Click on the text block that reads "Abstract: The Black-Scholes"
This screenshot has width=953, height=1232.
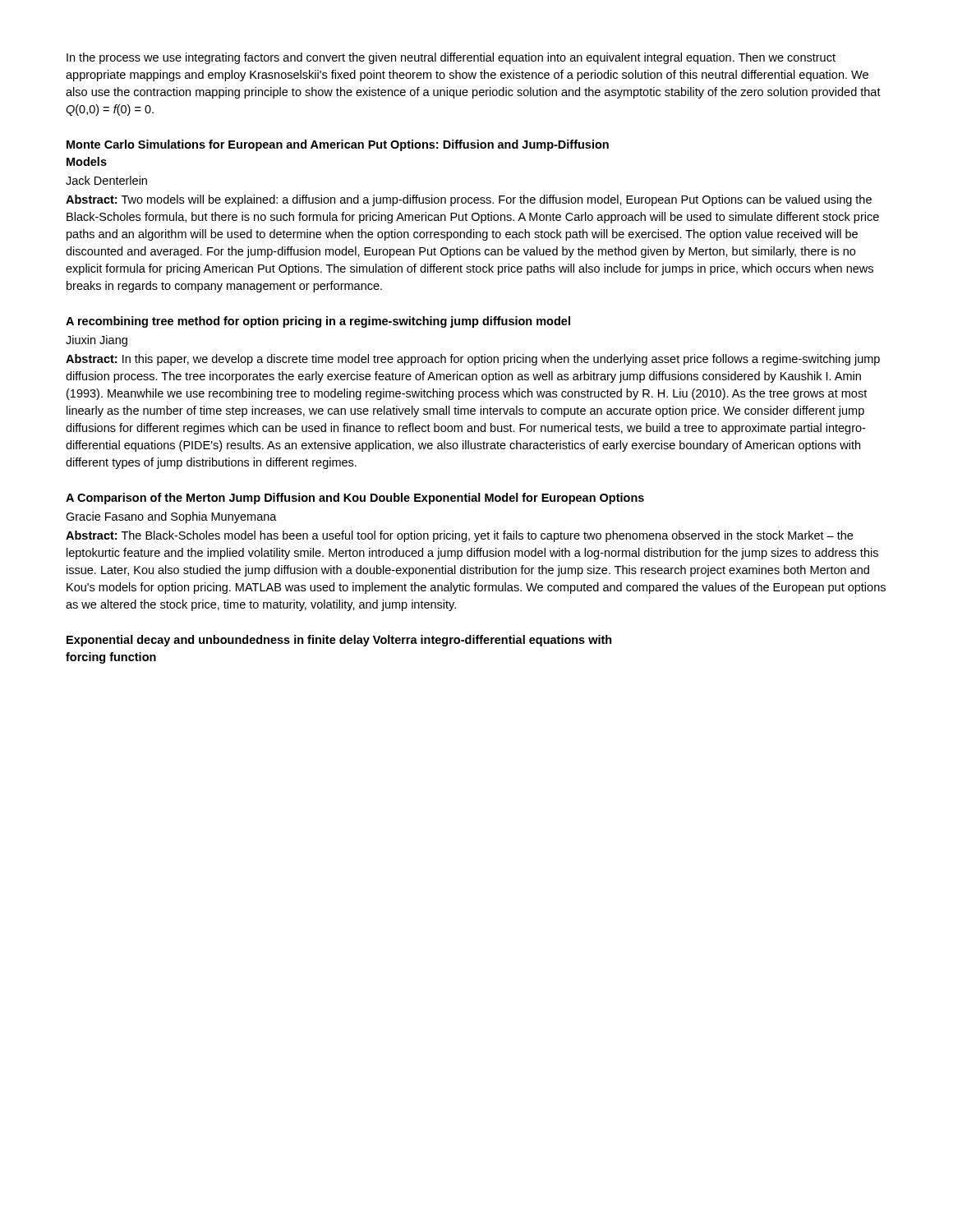click(x=476, y=570)
